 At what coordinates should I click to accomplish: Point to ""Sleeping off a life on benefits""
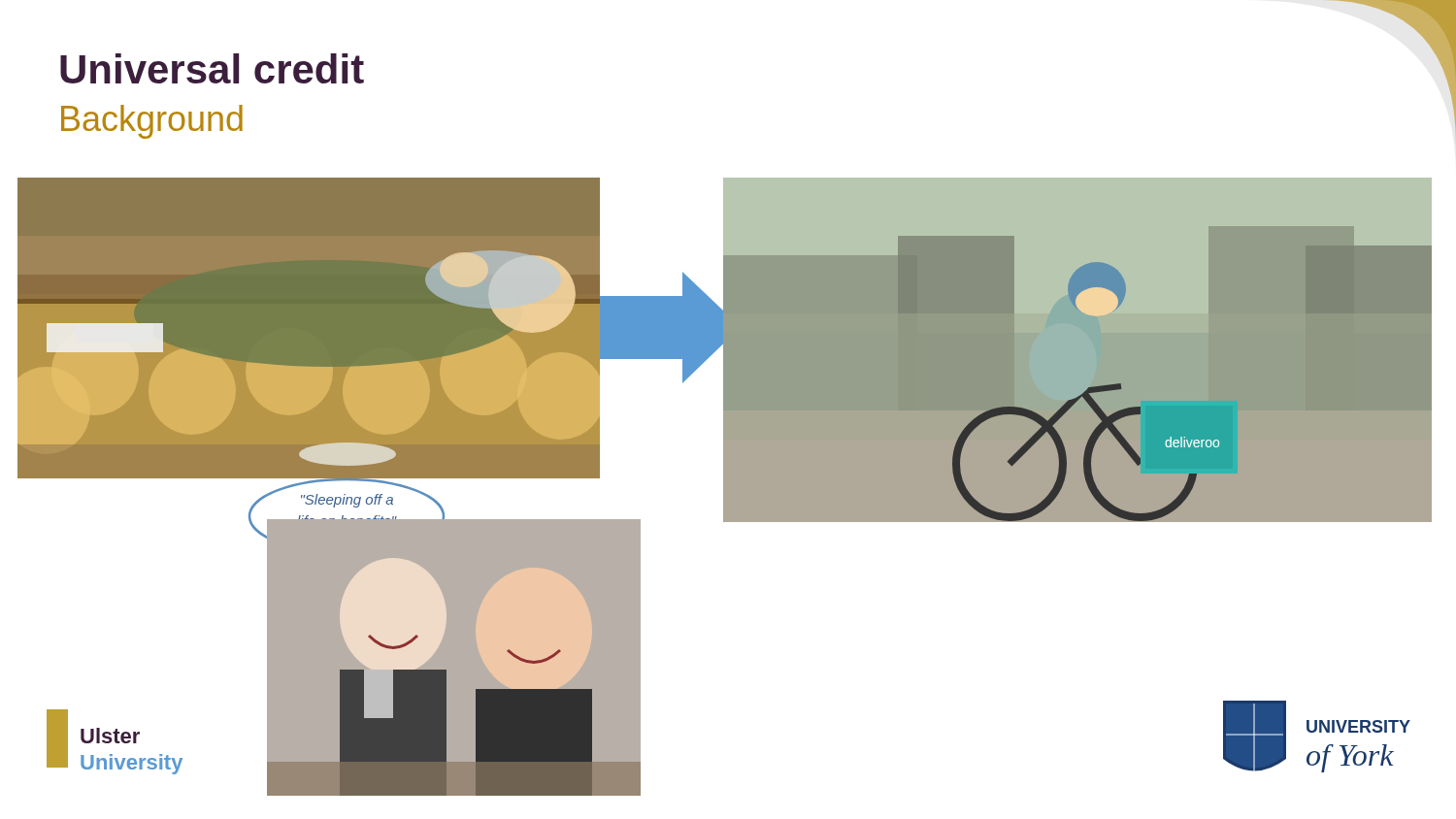pyautogui.click(x=347, y=522)
